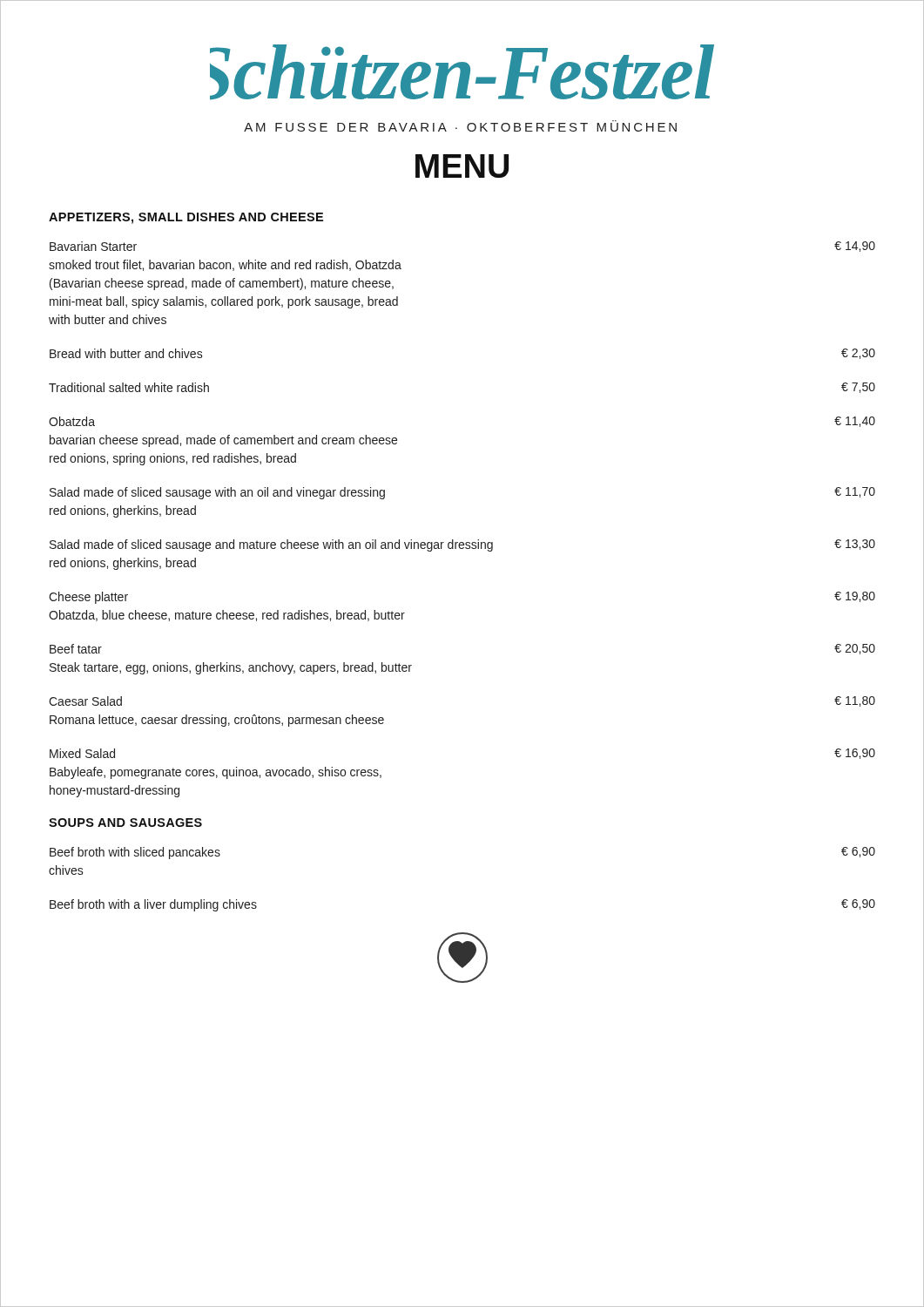Click the passage that begins "Cheese platter Obatzda, blue cheese, mature cheese, red"

coord(88,597)
